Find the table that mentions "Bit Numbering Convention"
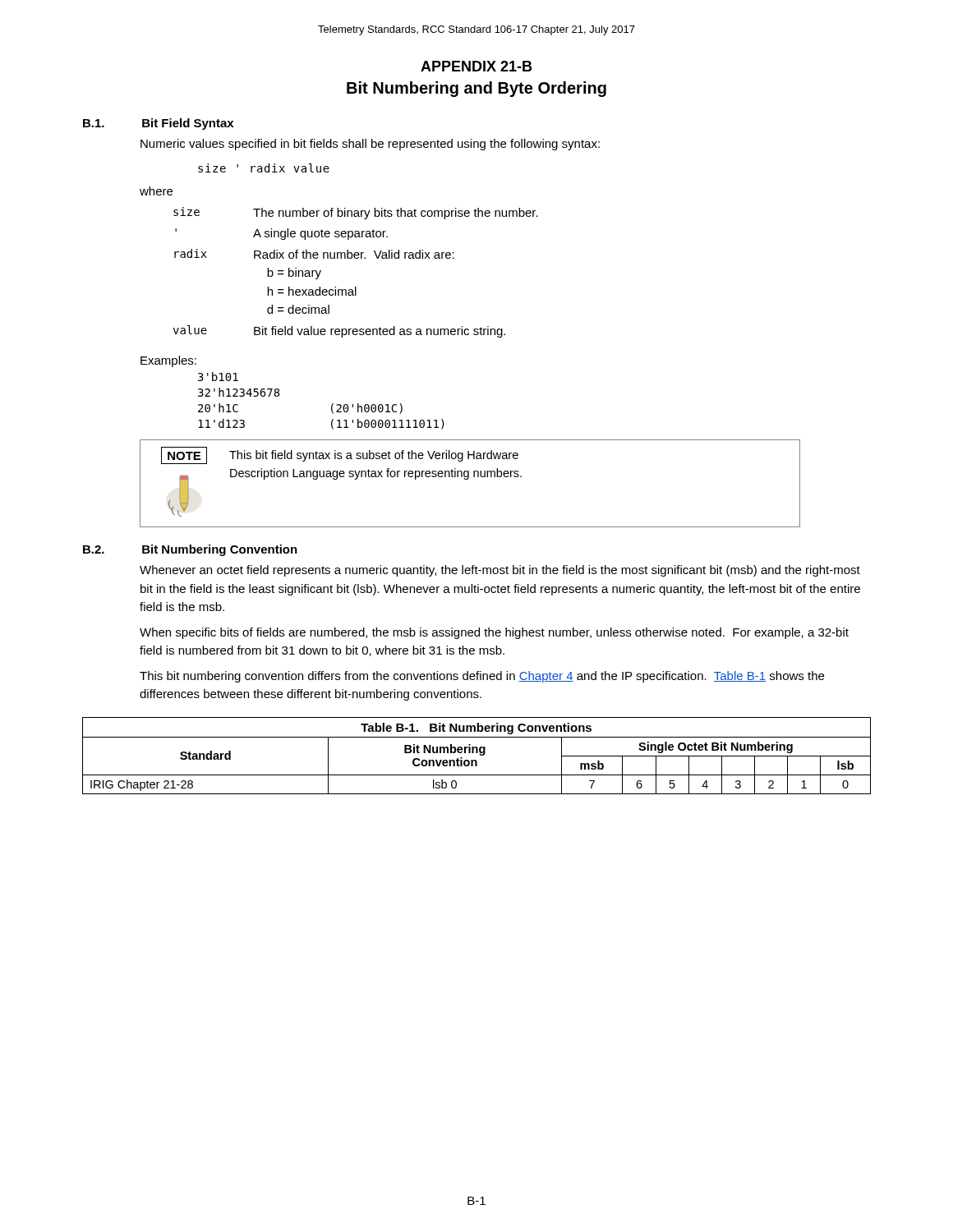This screenshot has width=953, height=1232. [x=476, y=755]
